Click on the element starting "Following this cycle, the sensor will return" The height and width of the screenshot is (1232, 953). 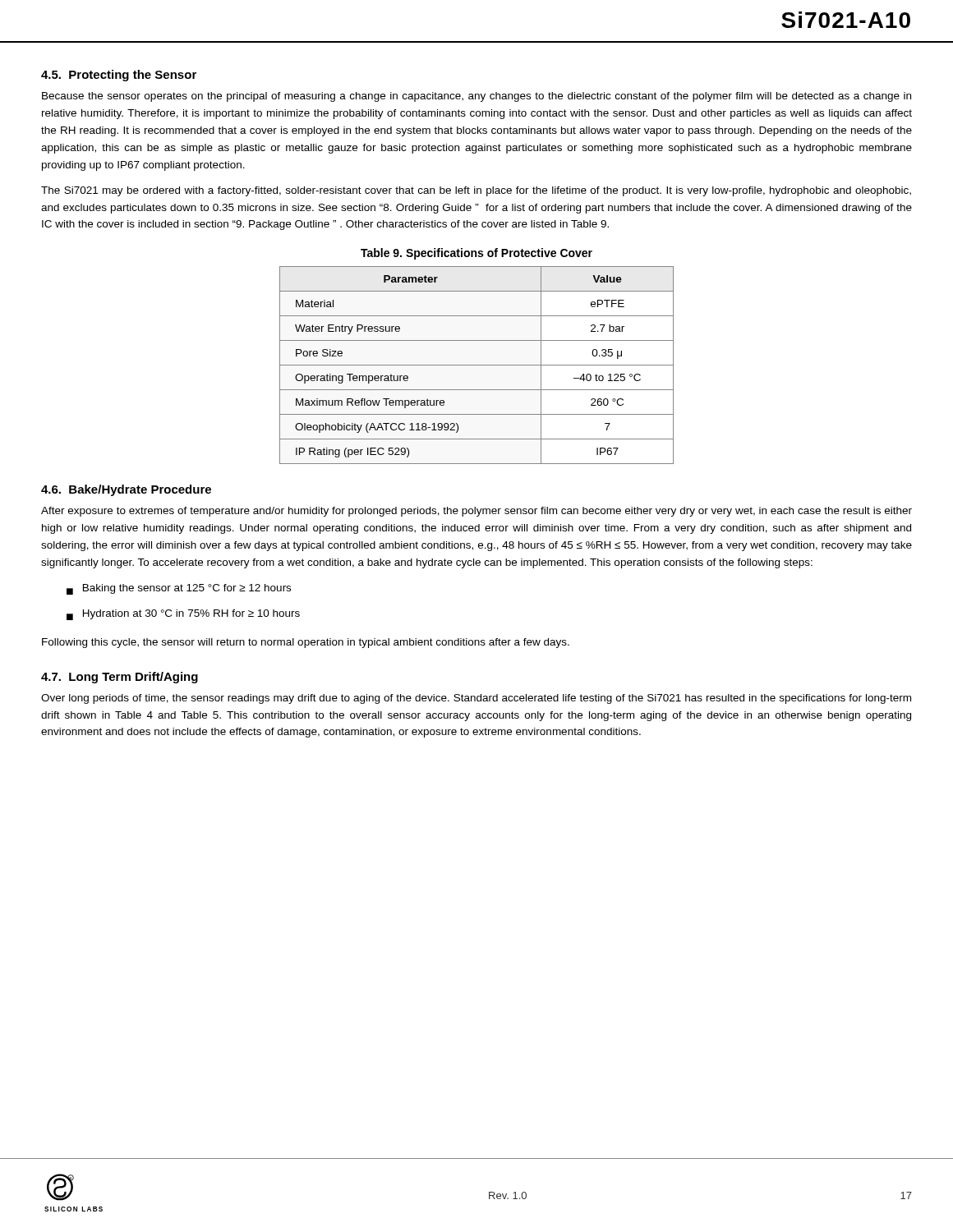point(306,642)
